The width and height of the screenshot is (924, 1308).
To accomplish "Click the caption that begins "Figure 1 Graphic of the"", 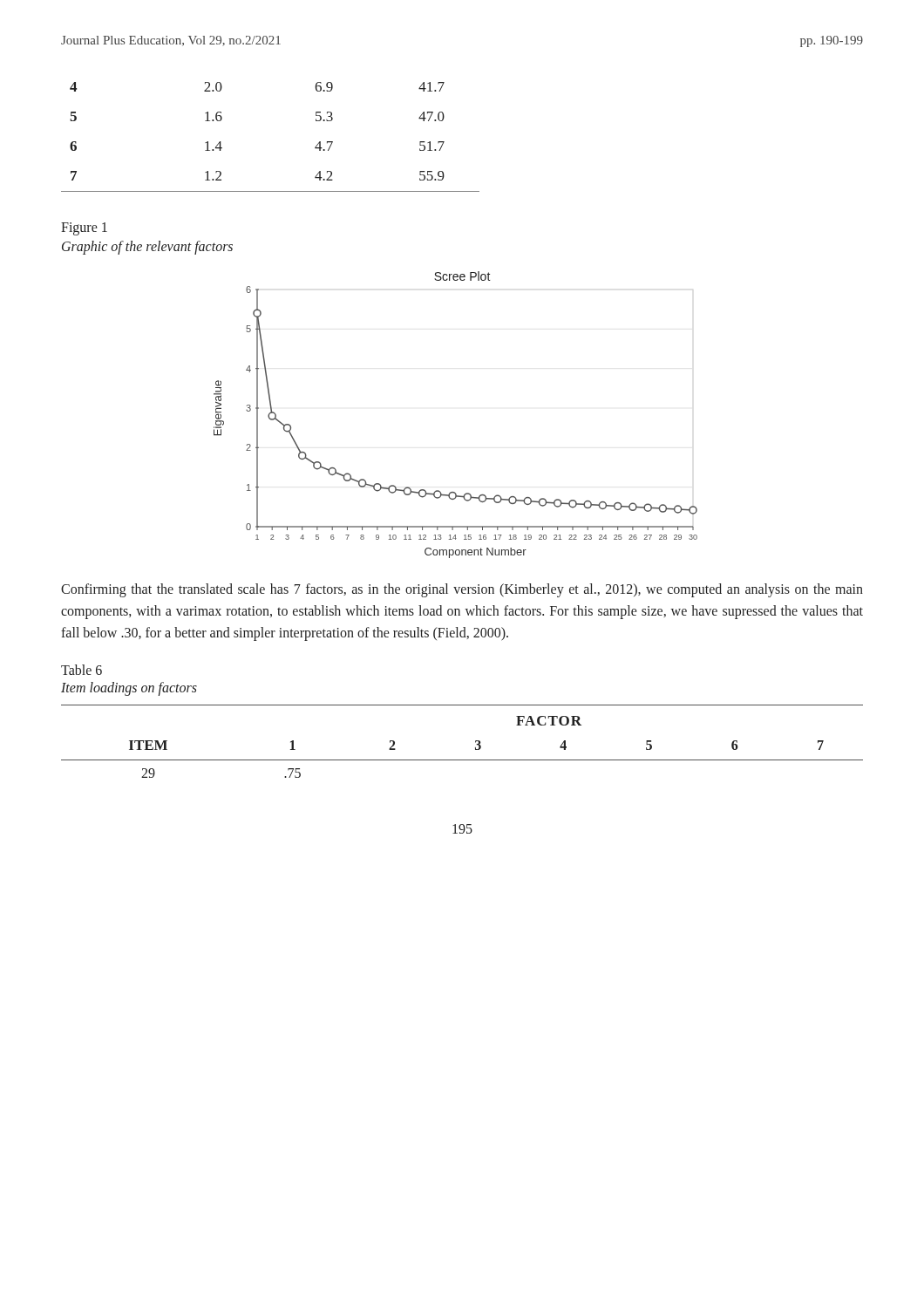I will pyautogui.click(x=84, y=229).
